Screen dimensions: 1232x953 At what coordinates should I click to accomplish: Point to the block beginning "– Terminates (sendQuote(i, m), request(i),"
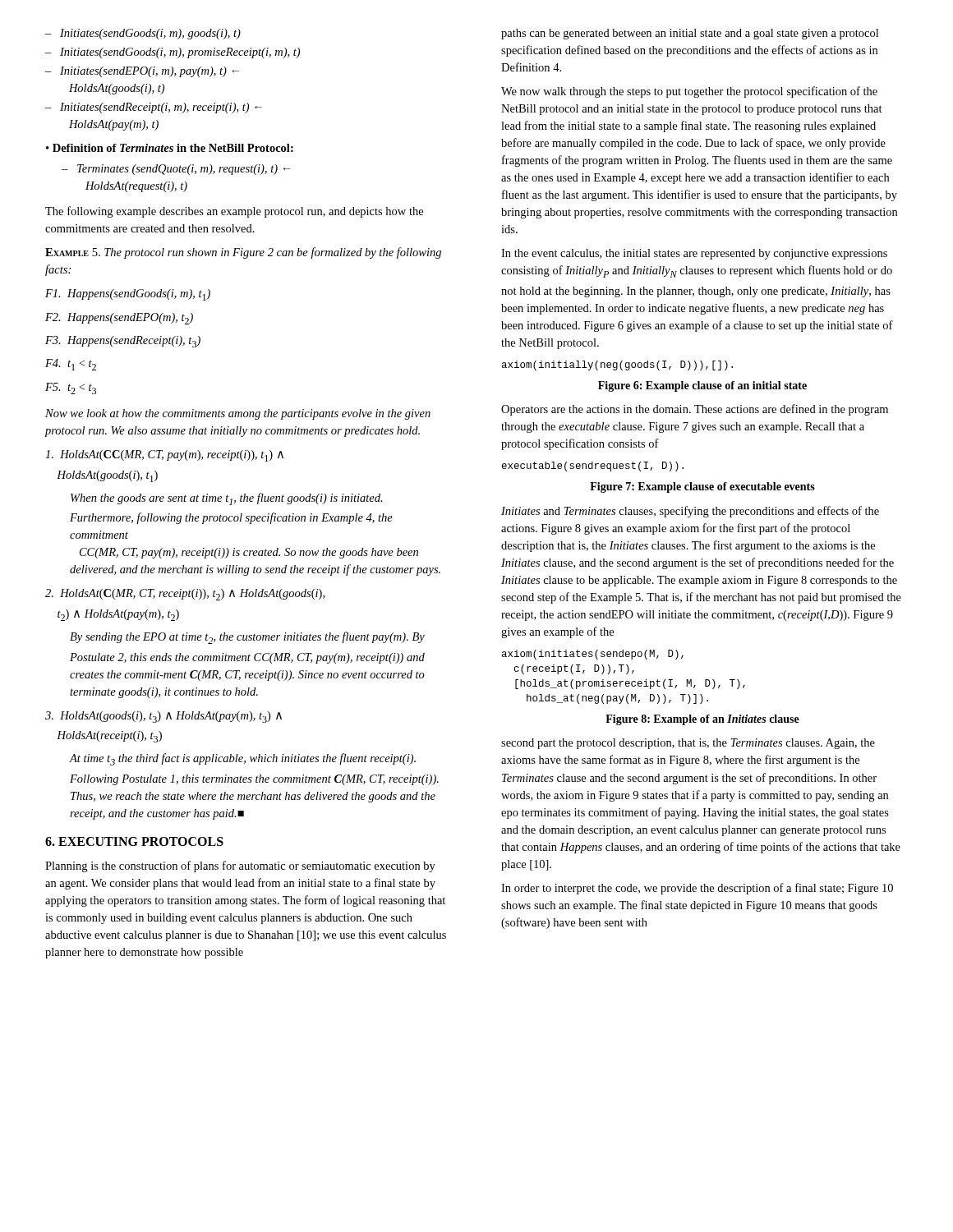[177, 178]
